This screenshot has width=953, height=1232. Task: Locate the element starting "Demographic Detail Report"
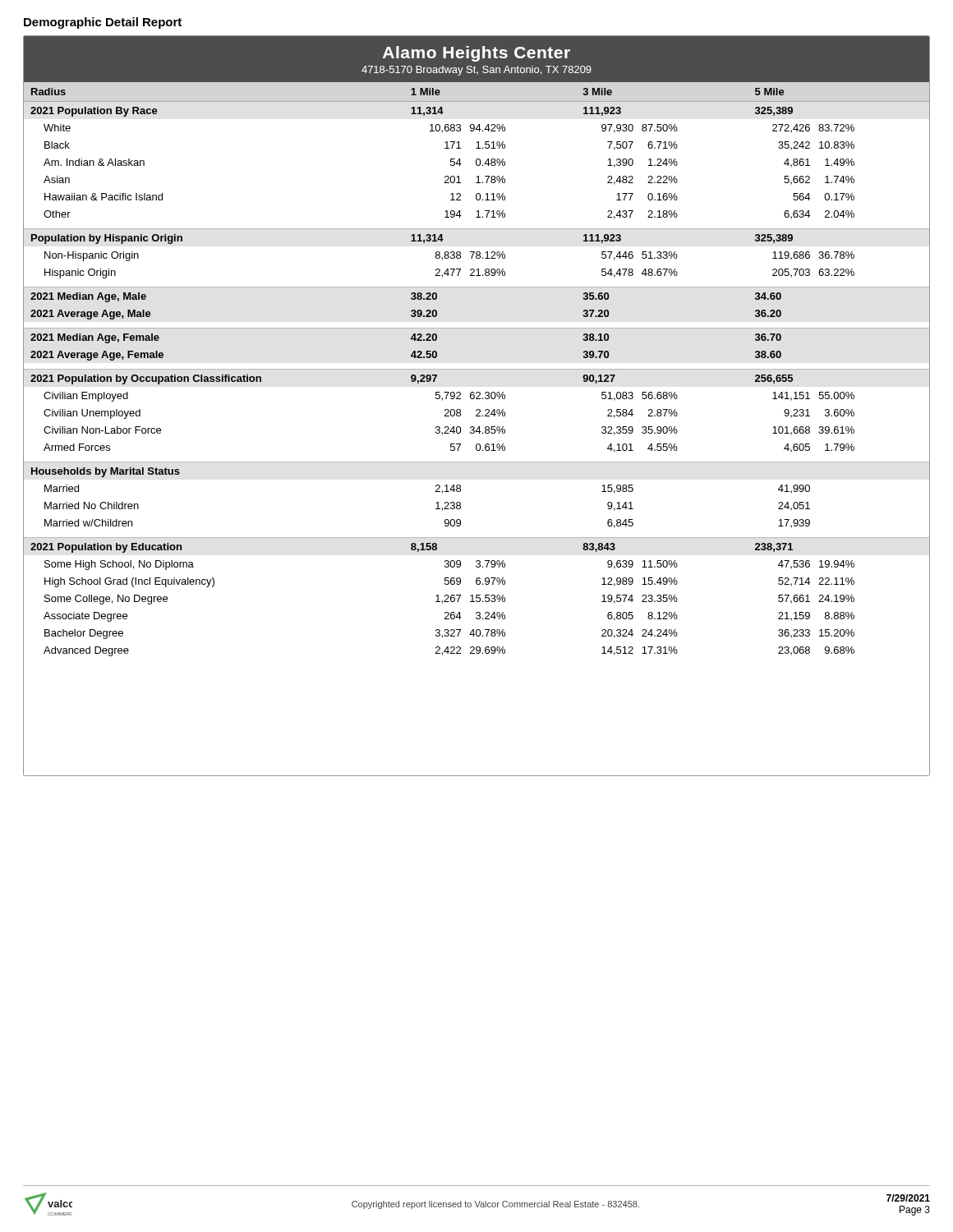coord(102,22)
